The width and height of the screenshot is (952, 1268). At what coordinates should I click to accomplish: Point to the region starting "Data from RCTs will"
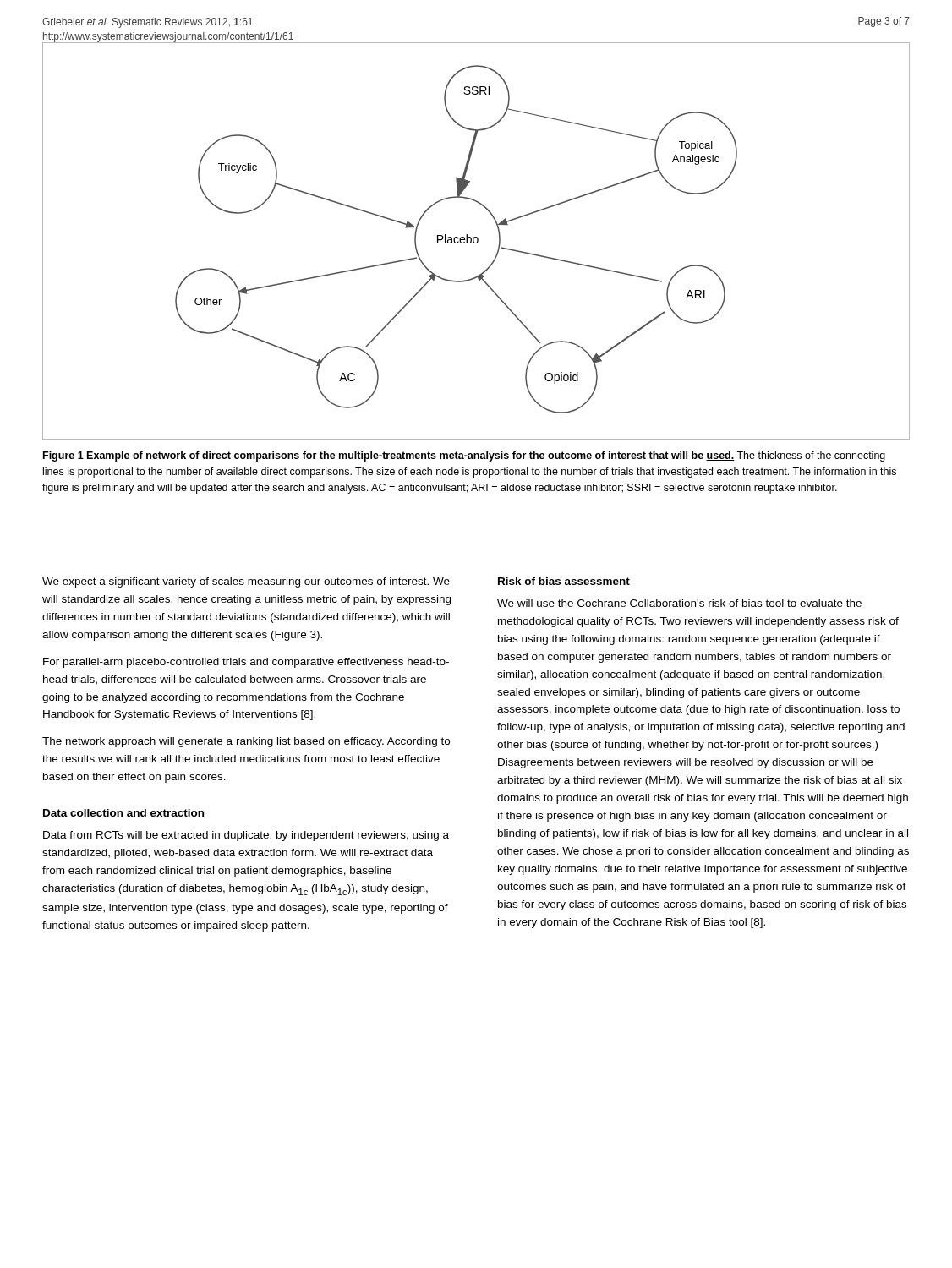[x=246, y=880]
